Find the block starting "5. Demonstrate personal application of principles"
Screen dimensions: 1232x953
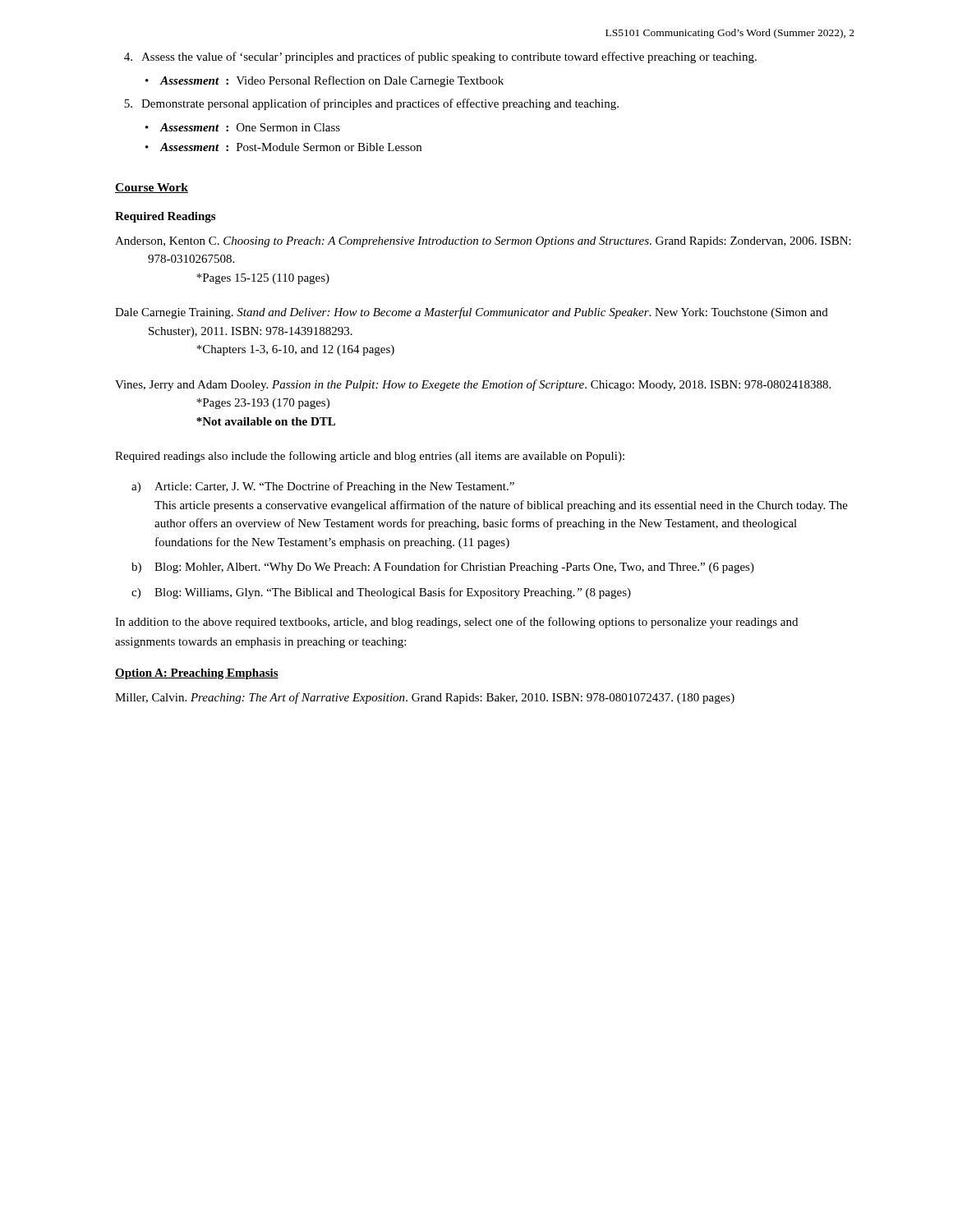[371, 104]
